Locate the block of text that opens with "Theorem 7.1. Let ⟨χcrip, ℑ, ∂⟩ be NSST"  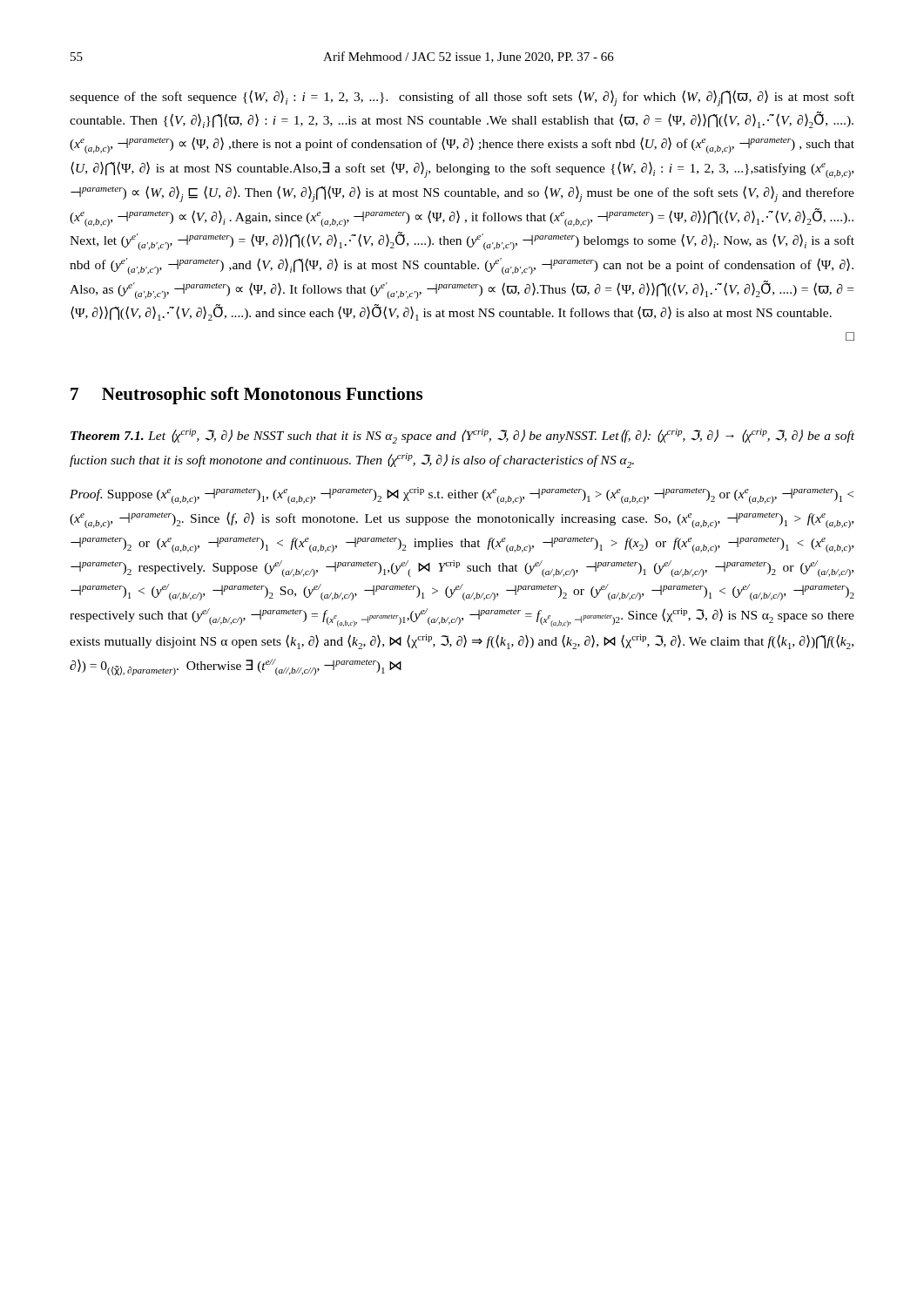point(462,448)
